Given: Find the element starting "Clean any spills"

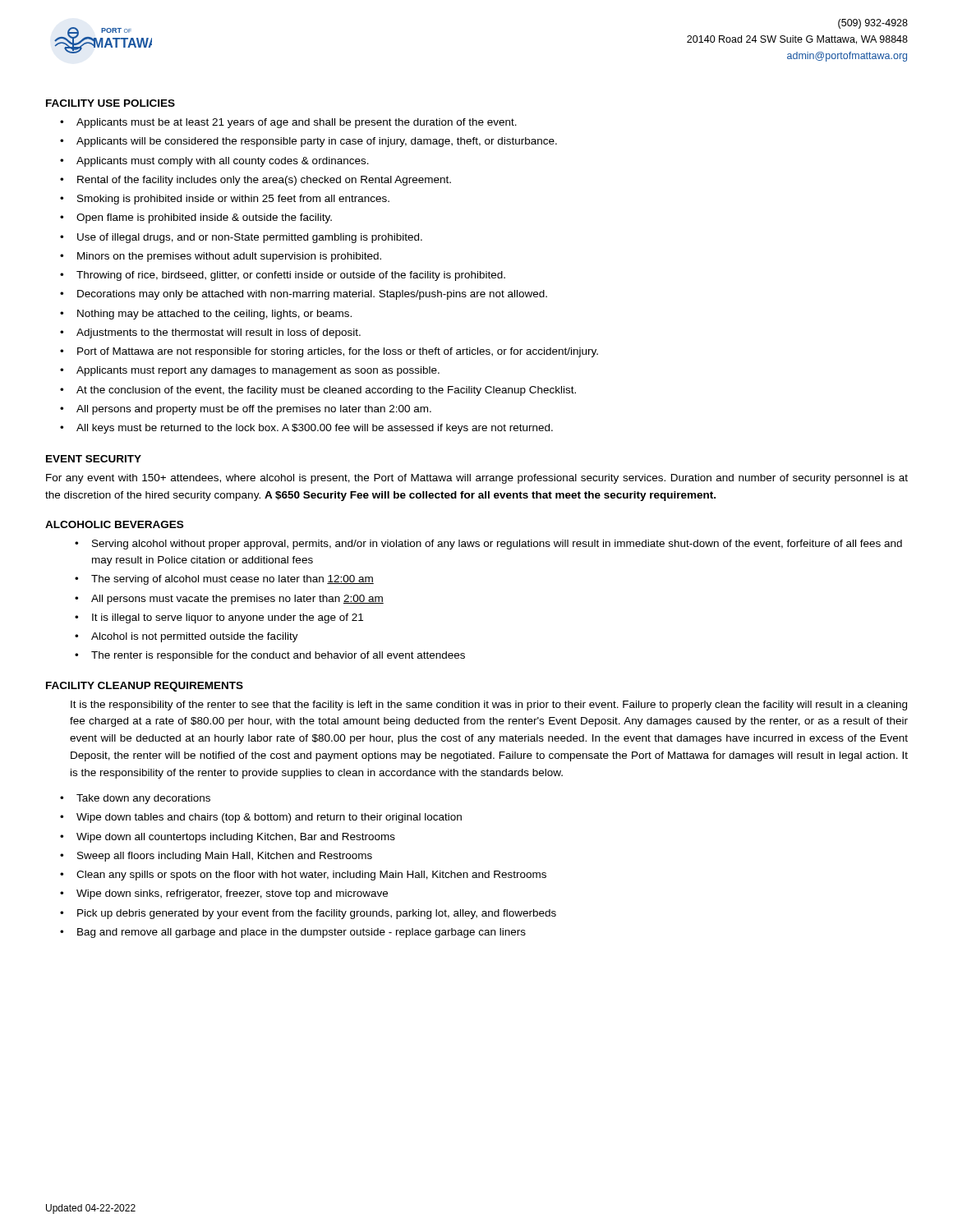Looking at the screenshot, I should point(312,874).
